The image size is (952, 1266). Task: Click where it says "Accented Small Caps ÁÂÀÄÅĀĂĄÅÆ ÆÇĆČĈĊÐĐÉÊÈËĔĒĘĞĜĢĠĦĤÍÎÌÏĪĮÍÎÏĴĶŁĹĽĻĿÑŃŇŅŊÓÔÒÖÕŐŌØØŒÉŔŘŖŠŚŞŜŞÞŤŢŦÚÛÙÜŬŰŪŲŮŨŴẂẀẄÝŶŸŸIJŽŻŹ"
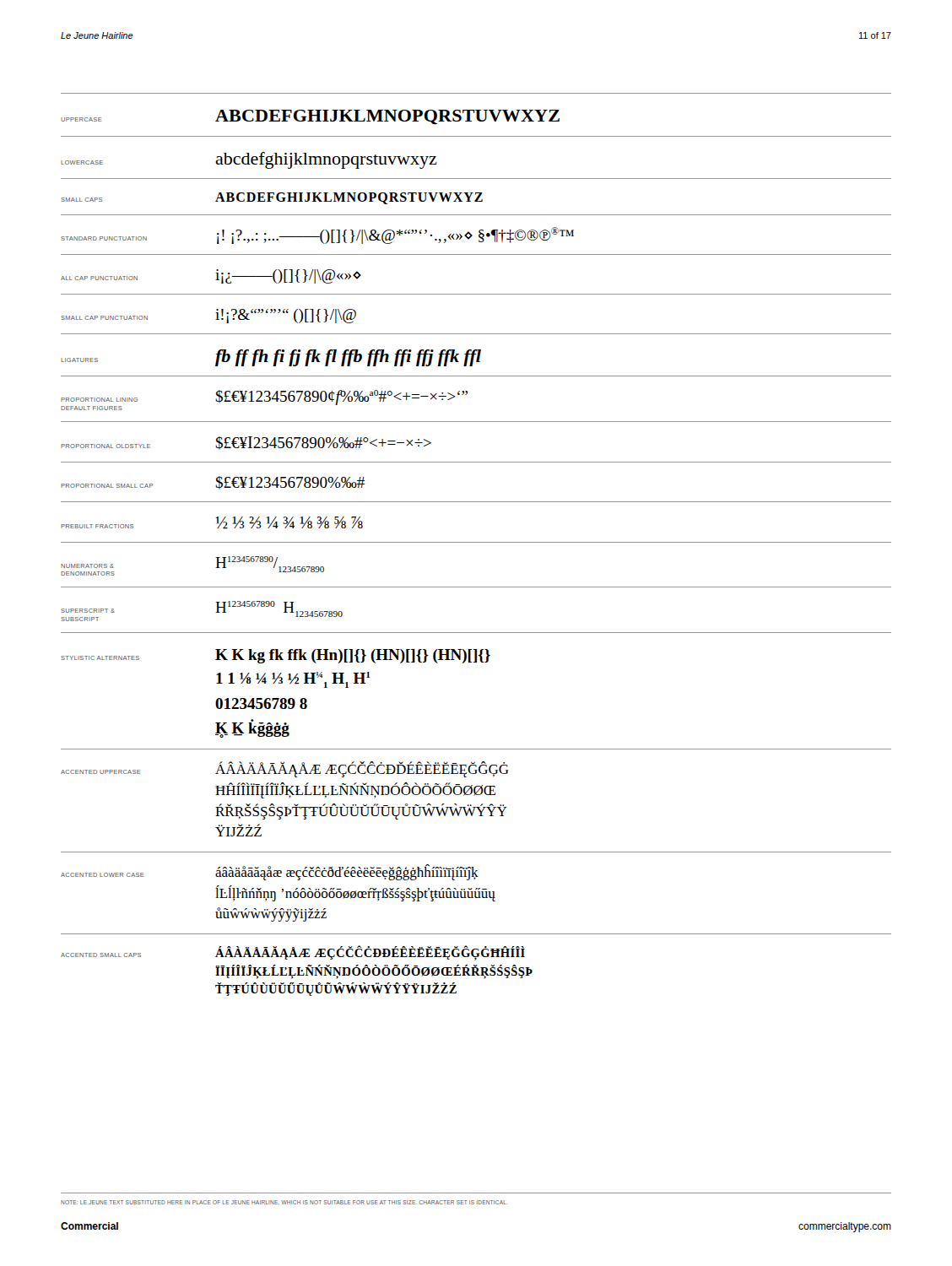click(x=476, y=972)
